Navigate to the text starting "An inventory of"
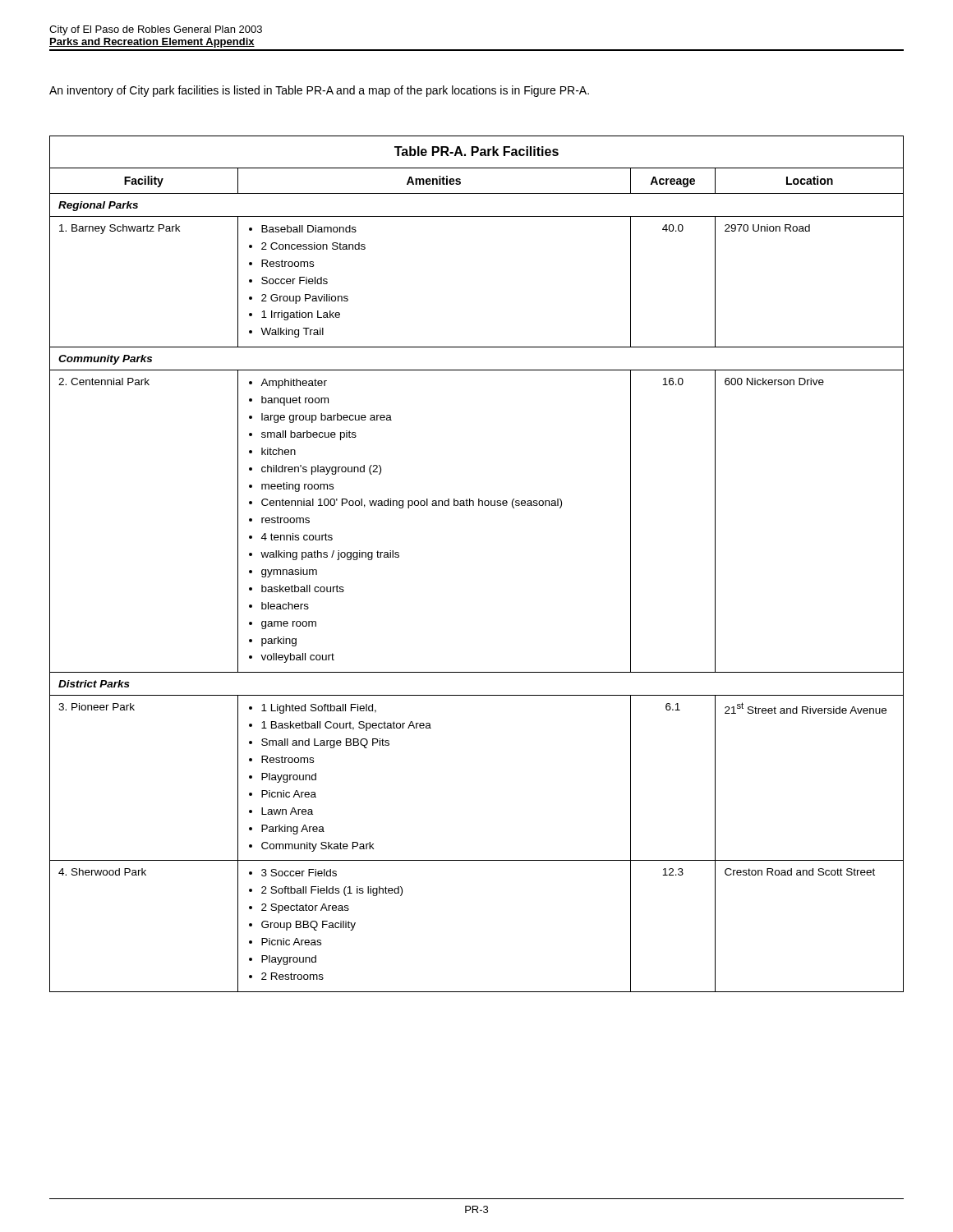This screenshot has width=953, height=1232. [x=320, y=90]
